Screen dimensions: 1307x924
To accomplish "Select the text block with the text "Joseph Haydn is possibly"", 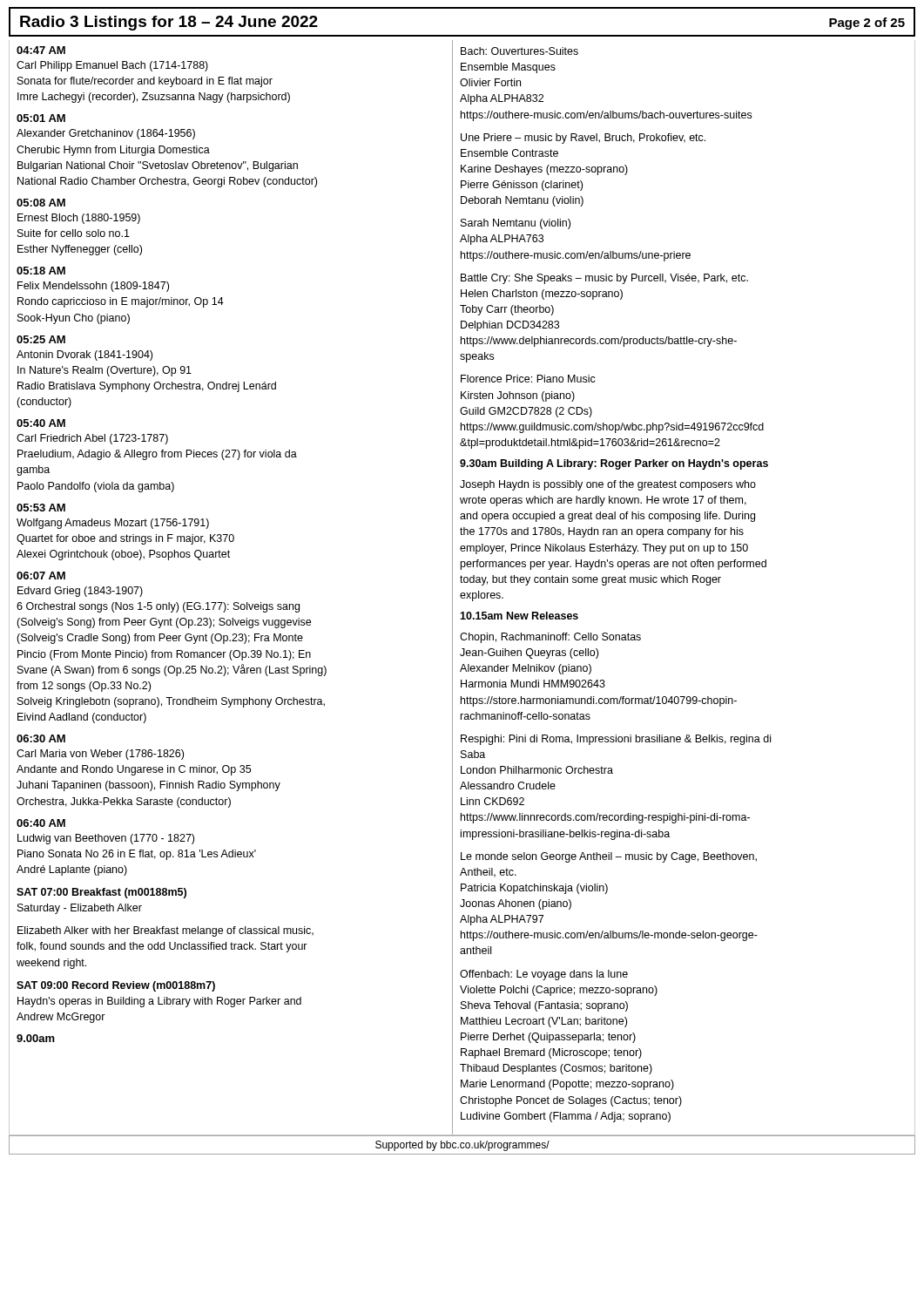I will coord(684,540).
